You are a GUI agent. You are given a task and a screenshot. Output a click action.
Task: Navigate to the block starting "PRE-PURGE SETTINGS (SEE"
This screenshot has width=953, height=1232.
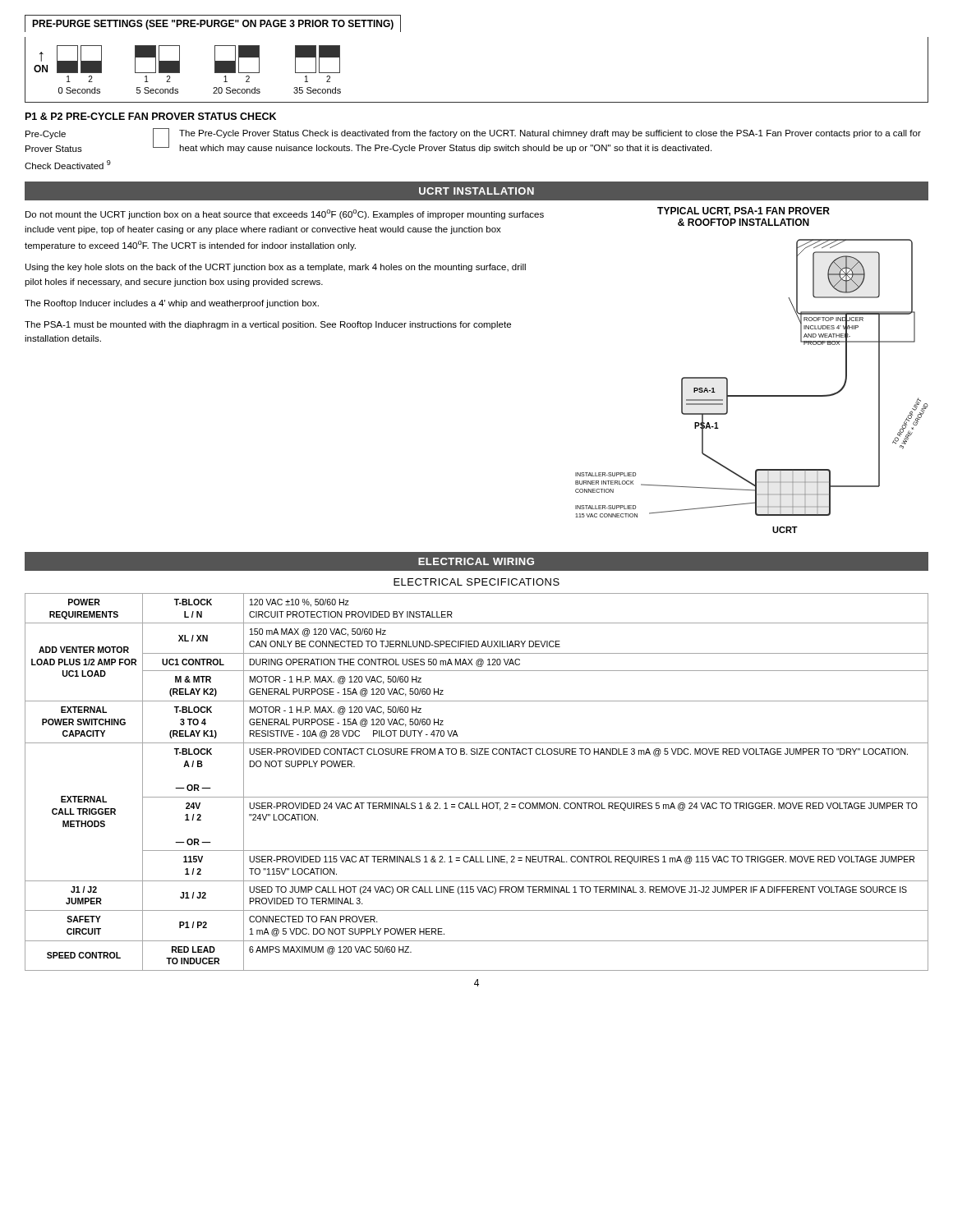click(213, 24)
